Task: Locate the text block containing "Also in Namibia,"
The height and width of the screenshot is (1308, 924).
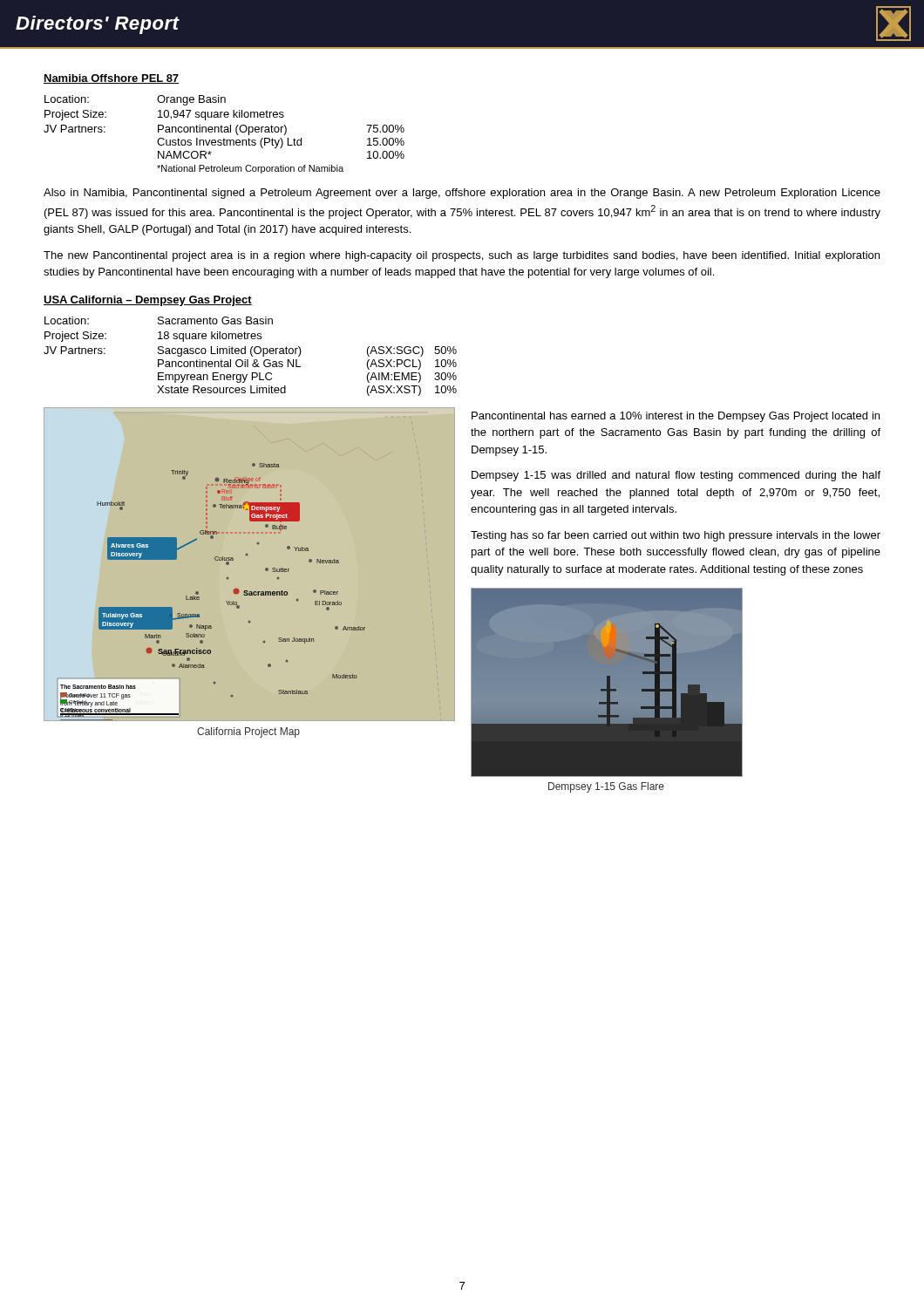Action: 462,211
